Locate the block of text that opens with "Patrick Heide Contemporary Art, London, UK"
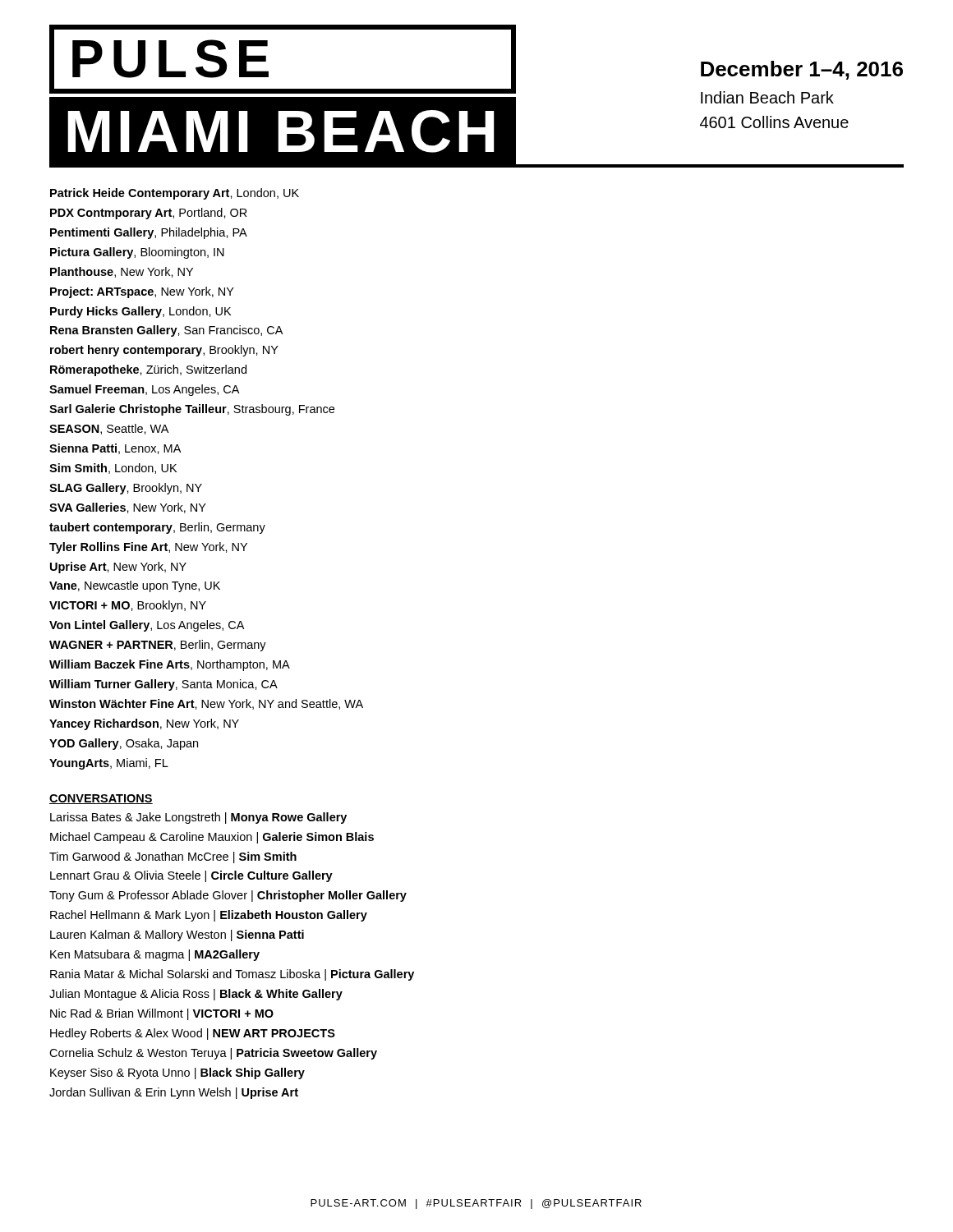953x1232 pixels. [x=206, y=478]
